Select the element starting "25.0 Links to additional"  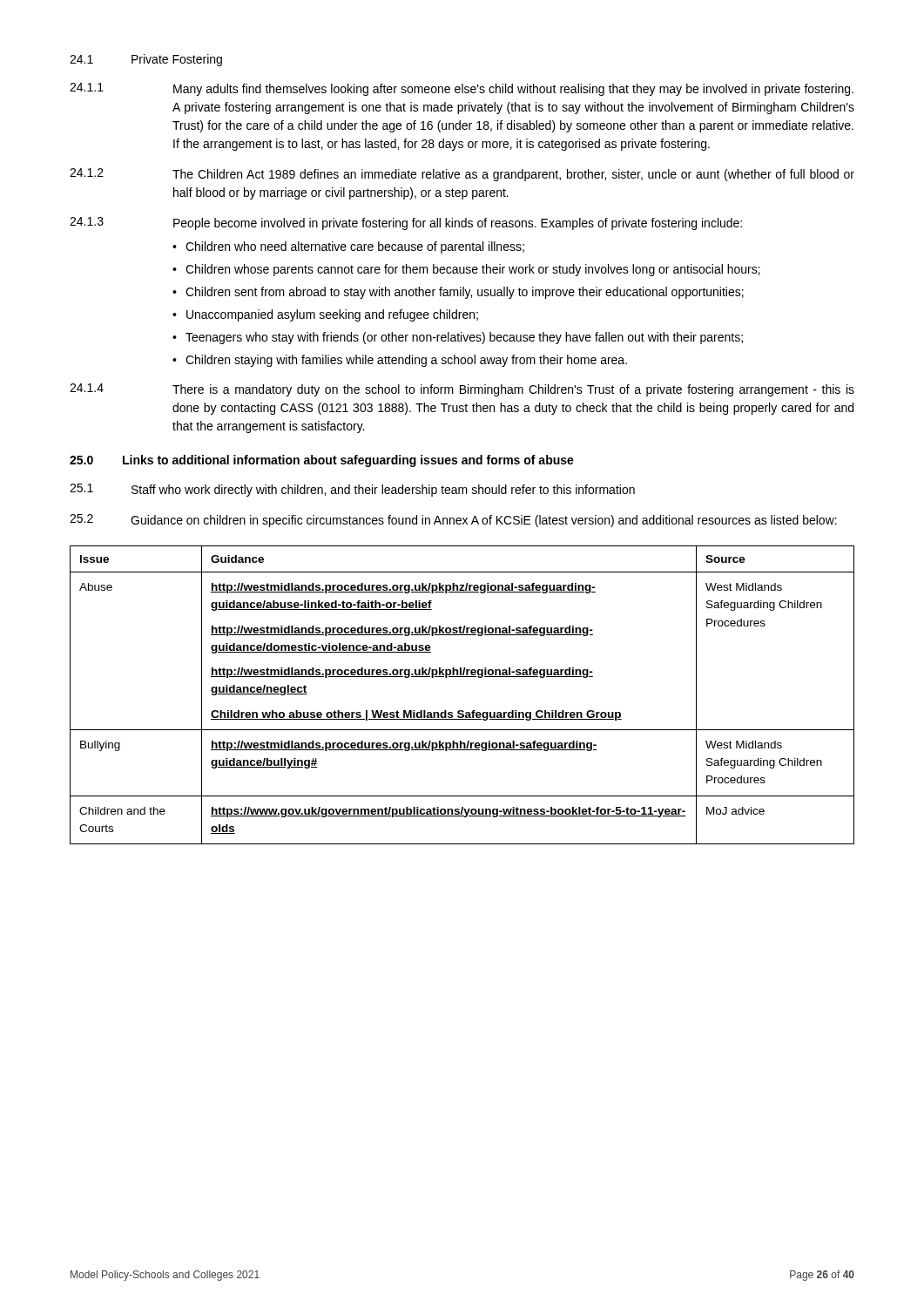click(322, 460)
